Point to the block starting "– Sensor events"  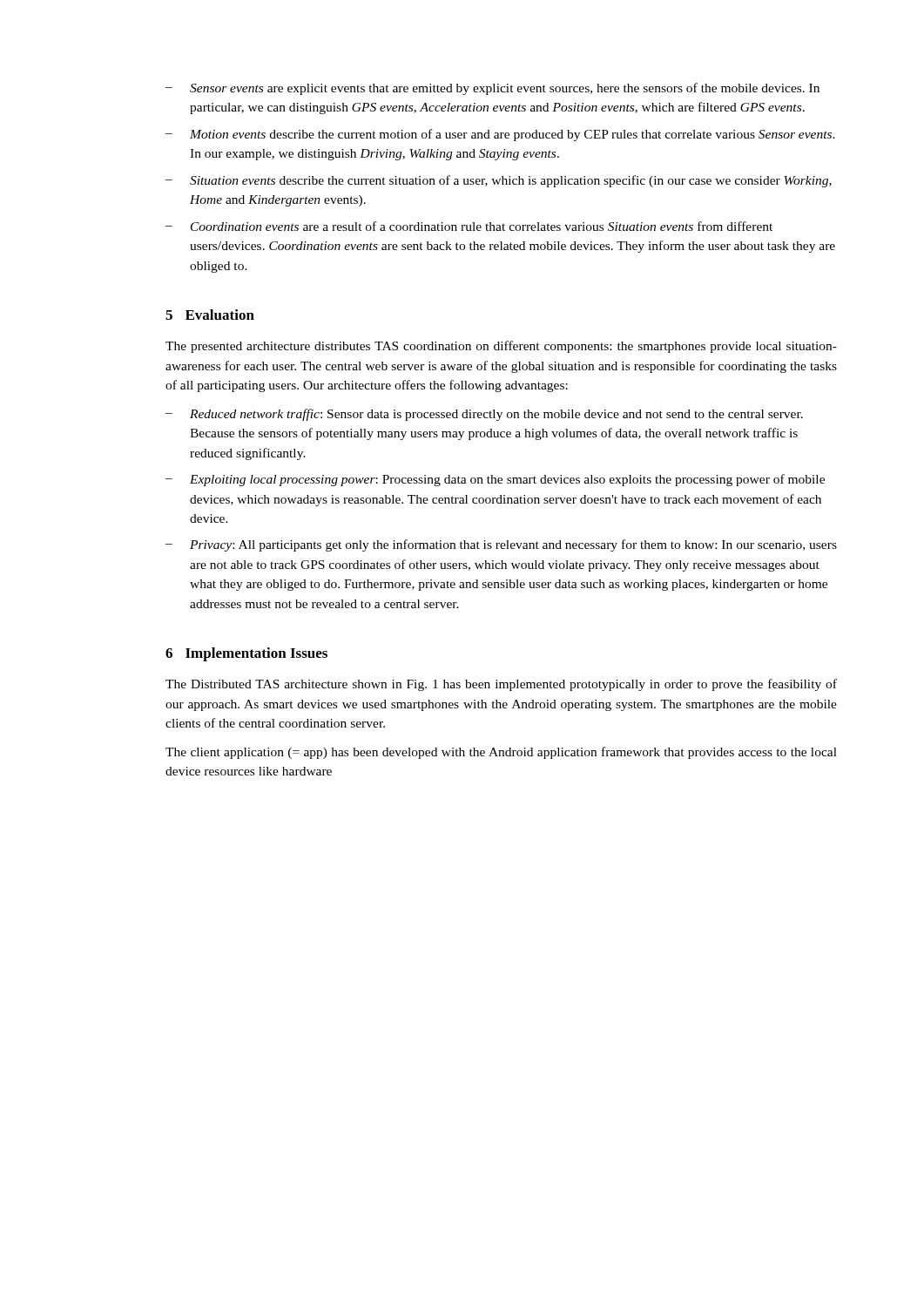pyautogui.click(x=501, y=98)
